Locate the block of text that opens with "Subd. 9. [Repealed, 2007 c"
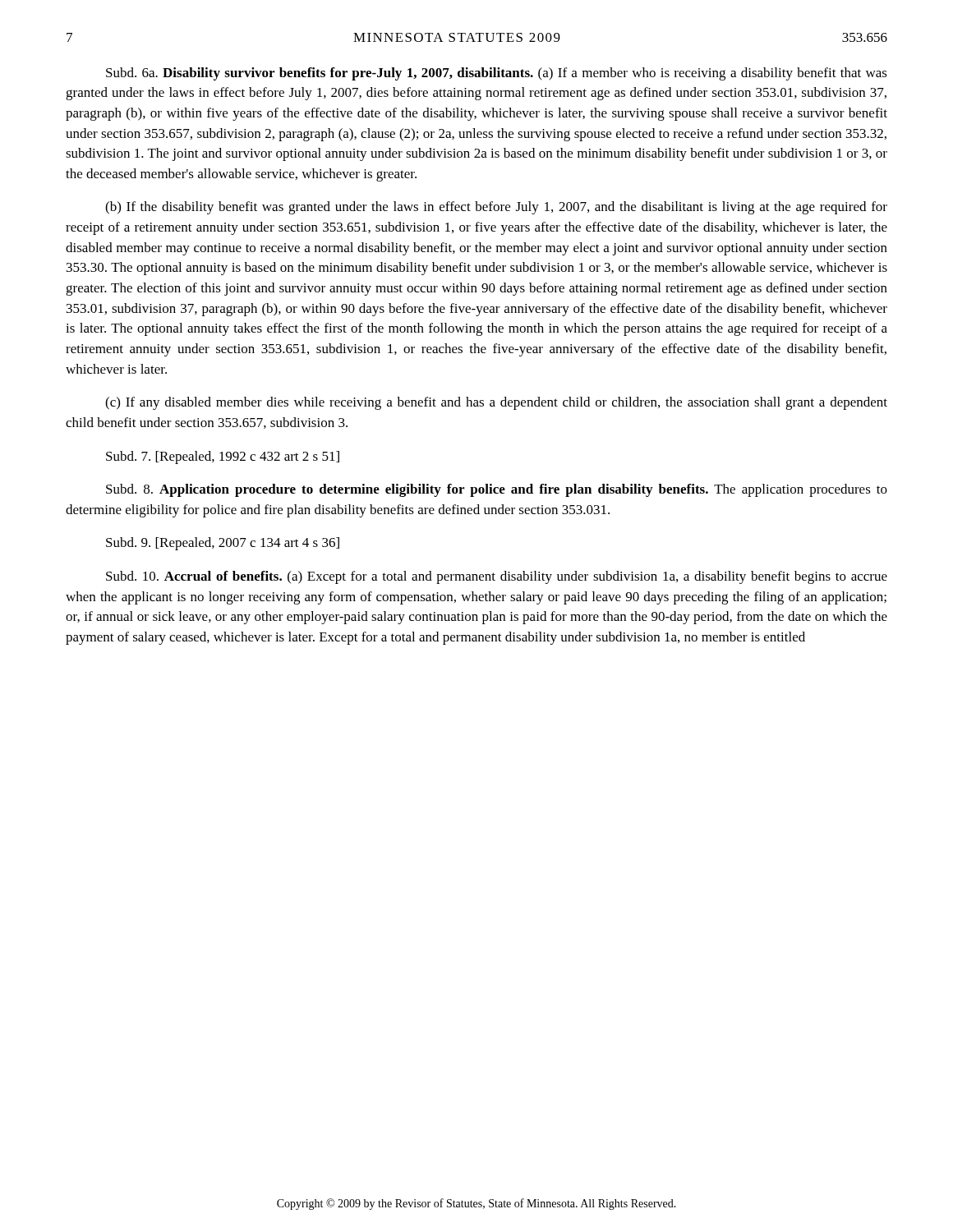The width and height of the screenshot is (953, 1232). pyautogui.click(x=223, y=543)
